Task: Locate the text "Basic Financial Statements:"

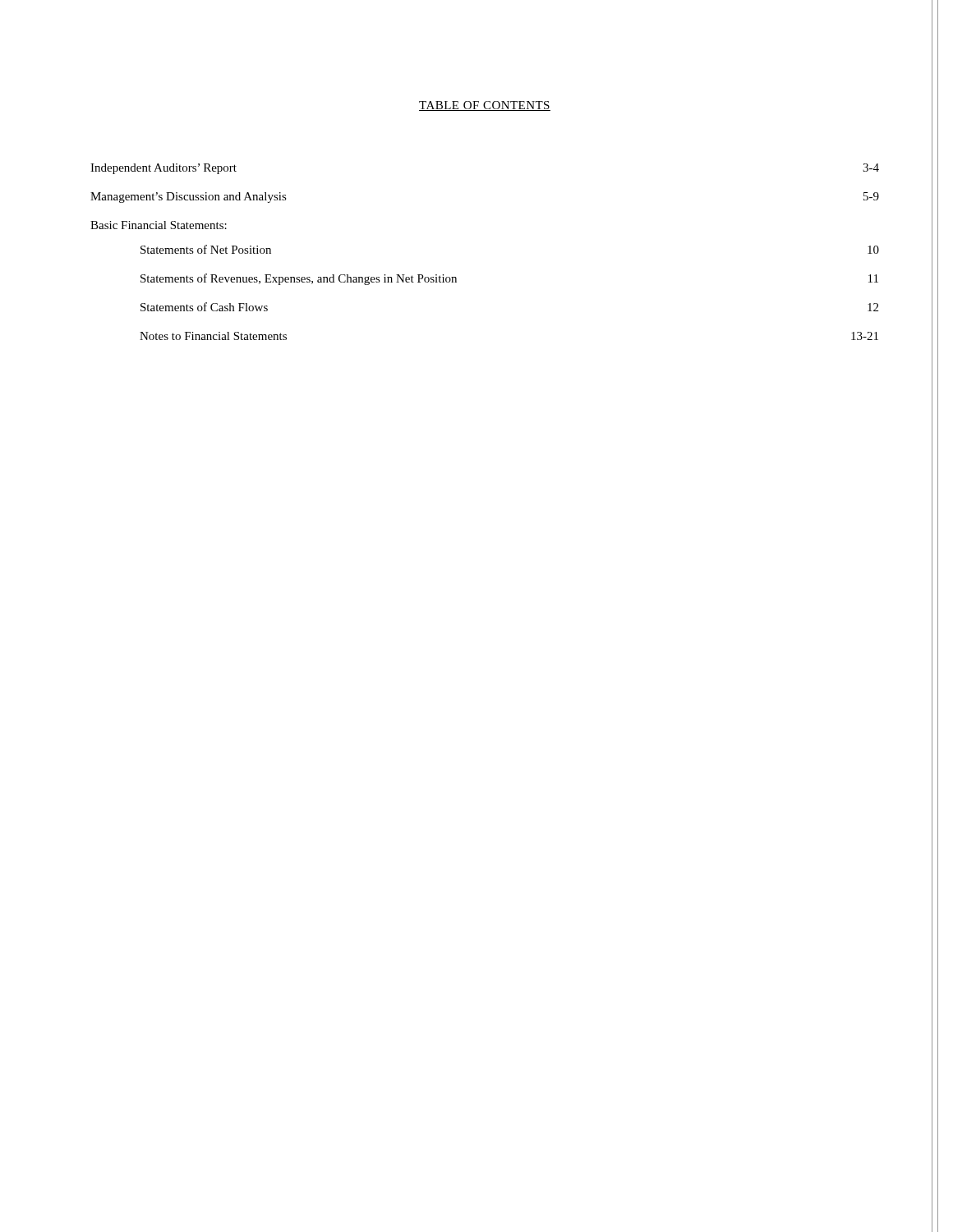Action: [x=159, y=225]
